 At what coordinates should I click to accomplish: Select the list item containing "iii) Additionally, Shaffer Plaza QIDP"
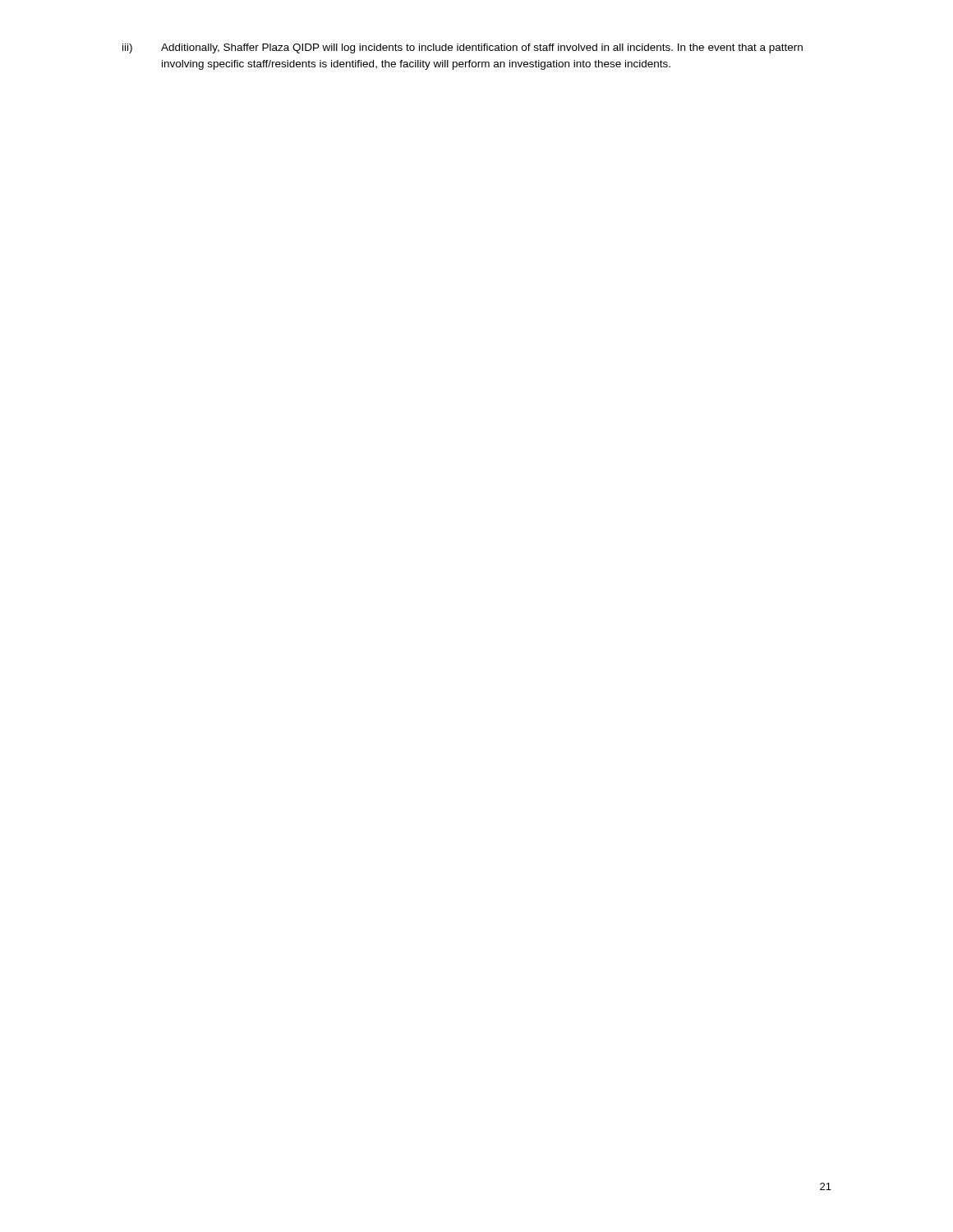pyautogui.click(x=476, y=56)
